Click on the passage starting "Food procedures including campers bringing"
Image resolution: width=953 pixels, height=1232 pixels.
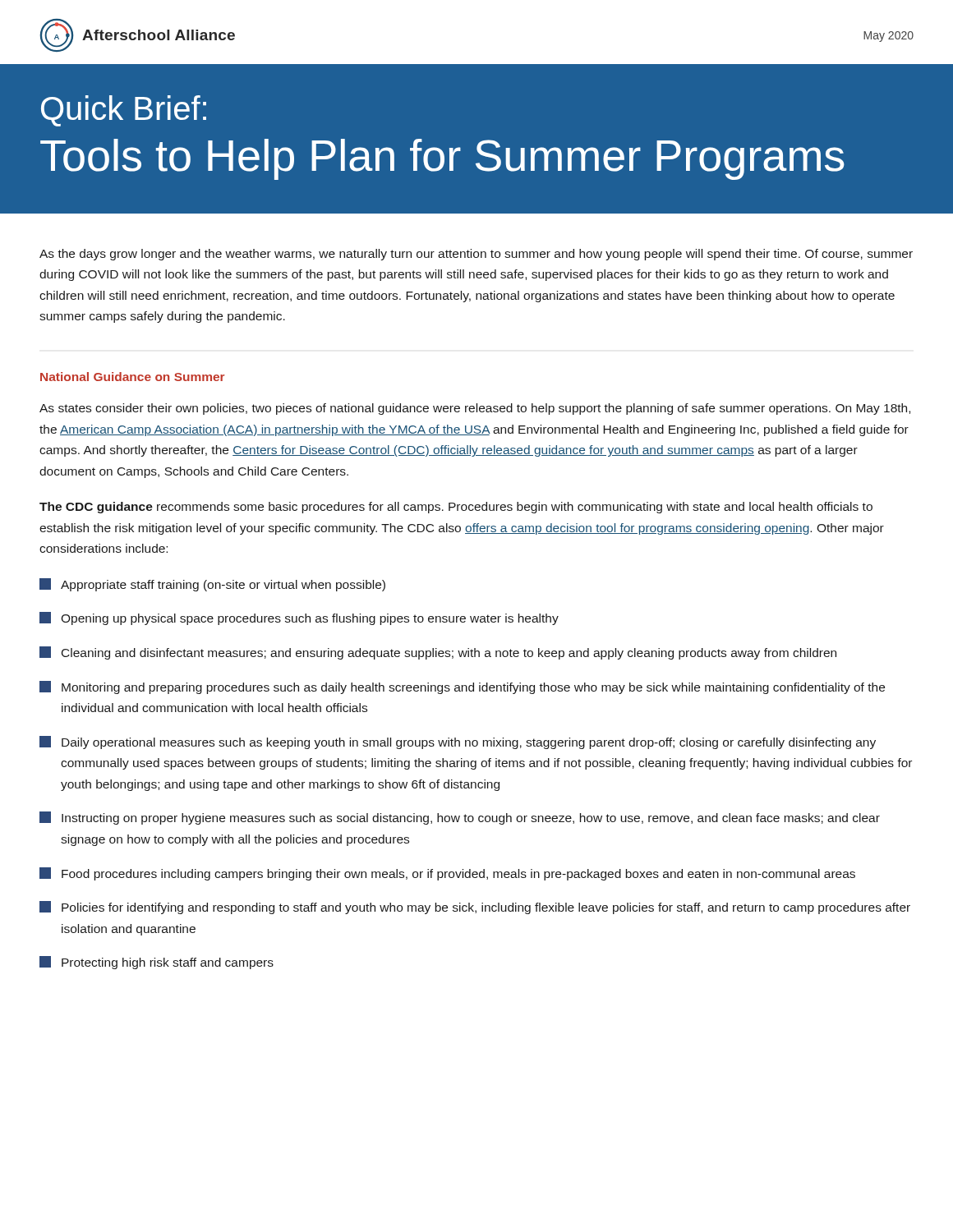coord(448,873)
